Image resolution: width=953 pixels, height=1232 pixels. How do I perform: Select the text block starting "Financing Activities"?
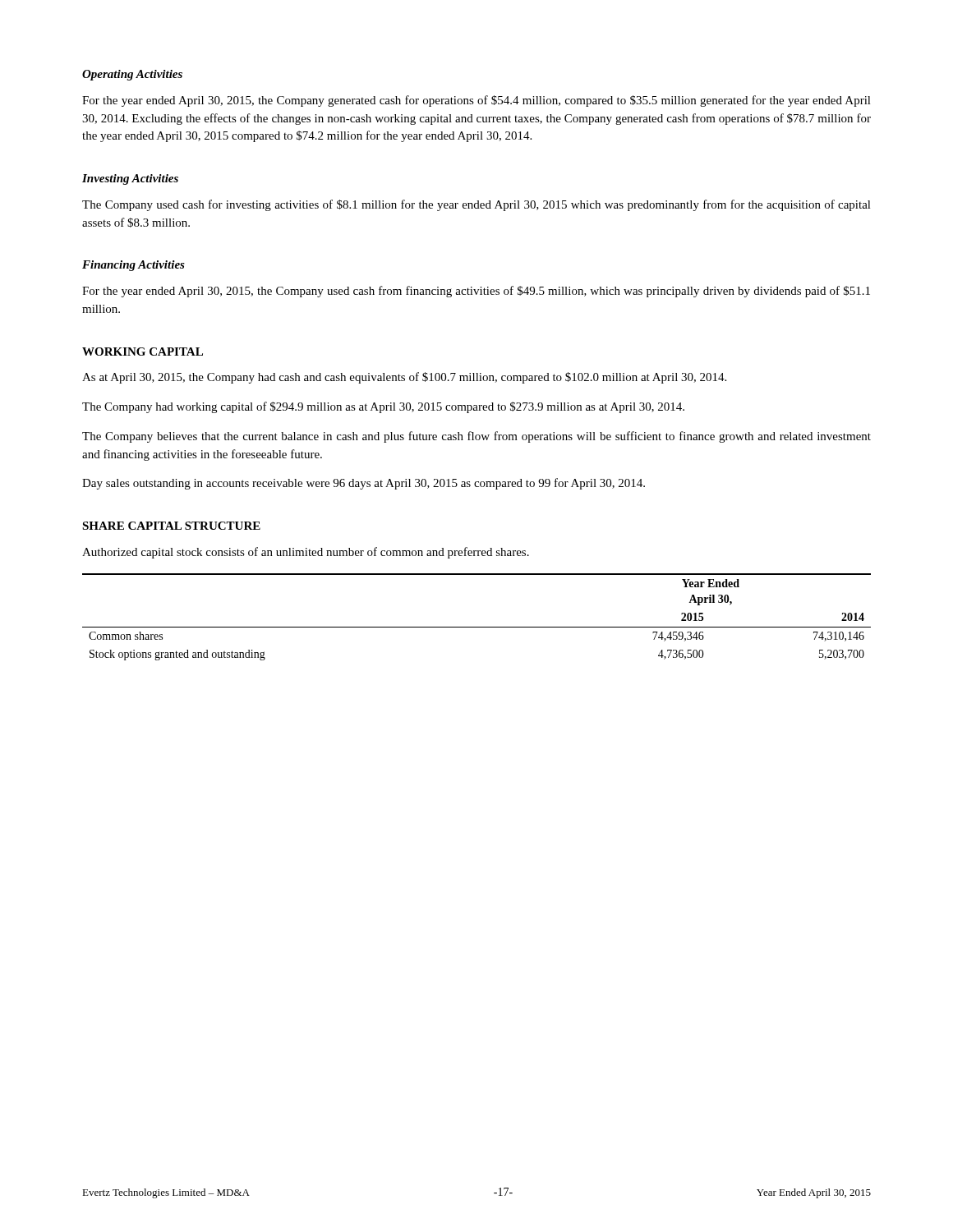pyautogui.click(x=134, y=266)
